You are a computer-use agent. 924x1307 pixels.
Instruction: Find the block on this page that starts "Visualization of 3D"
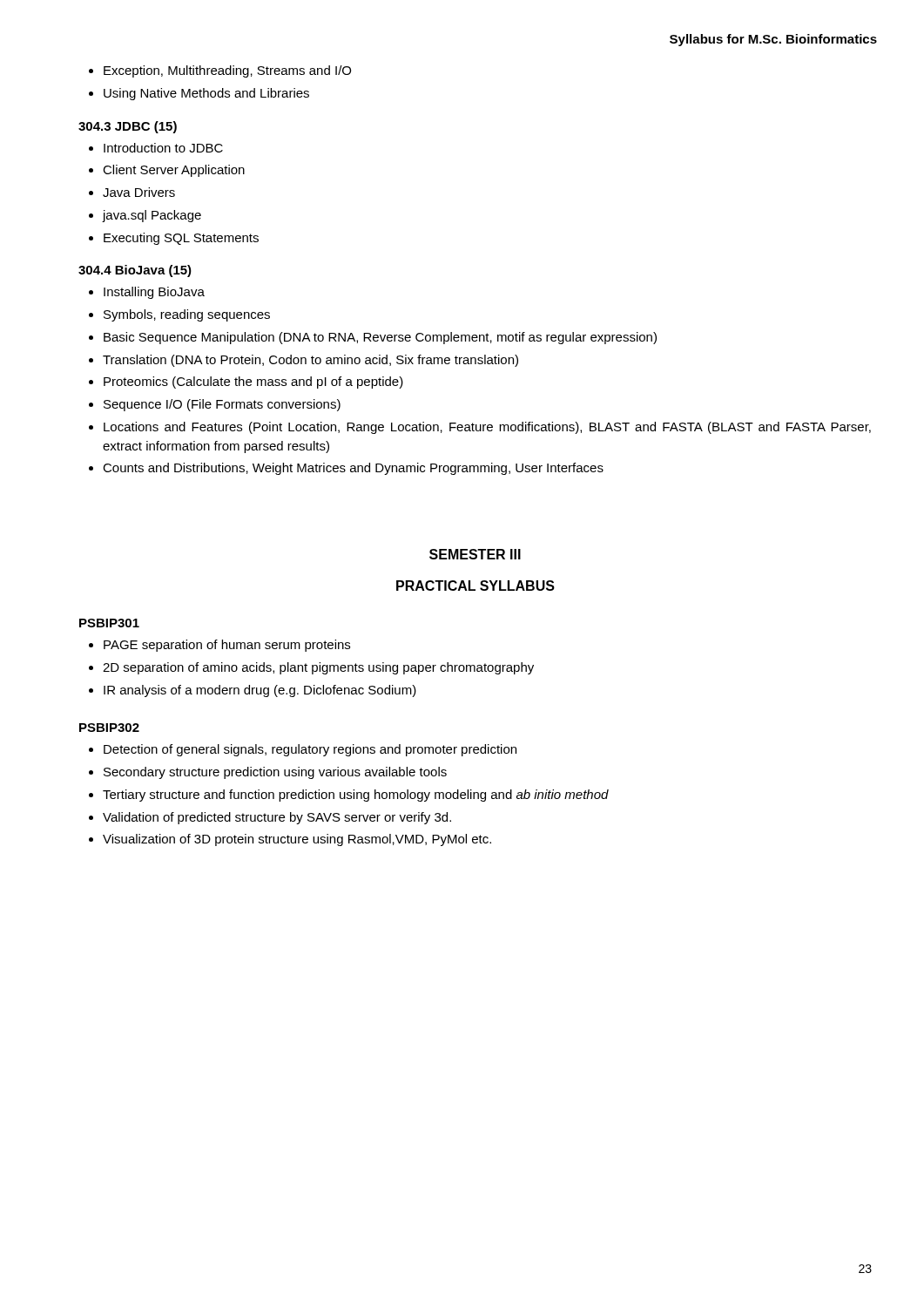click(x=487, y=839)
